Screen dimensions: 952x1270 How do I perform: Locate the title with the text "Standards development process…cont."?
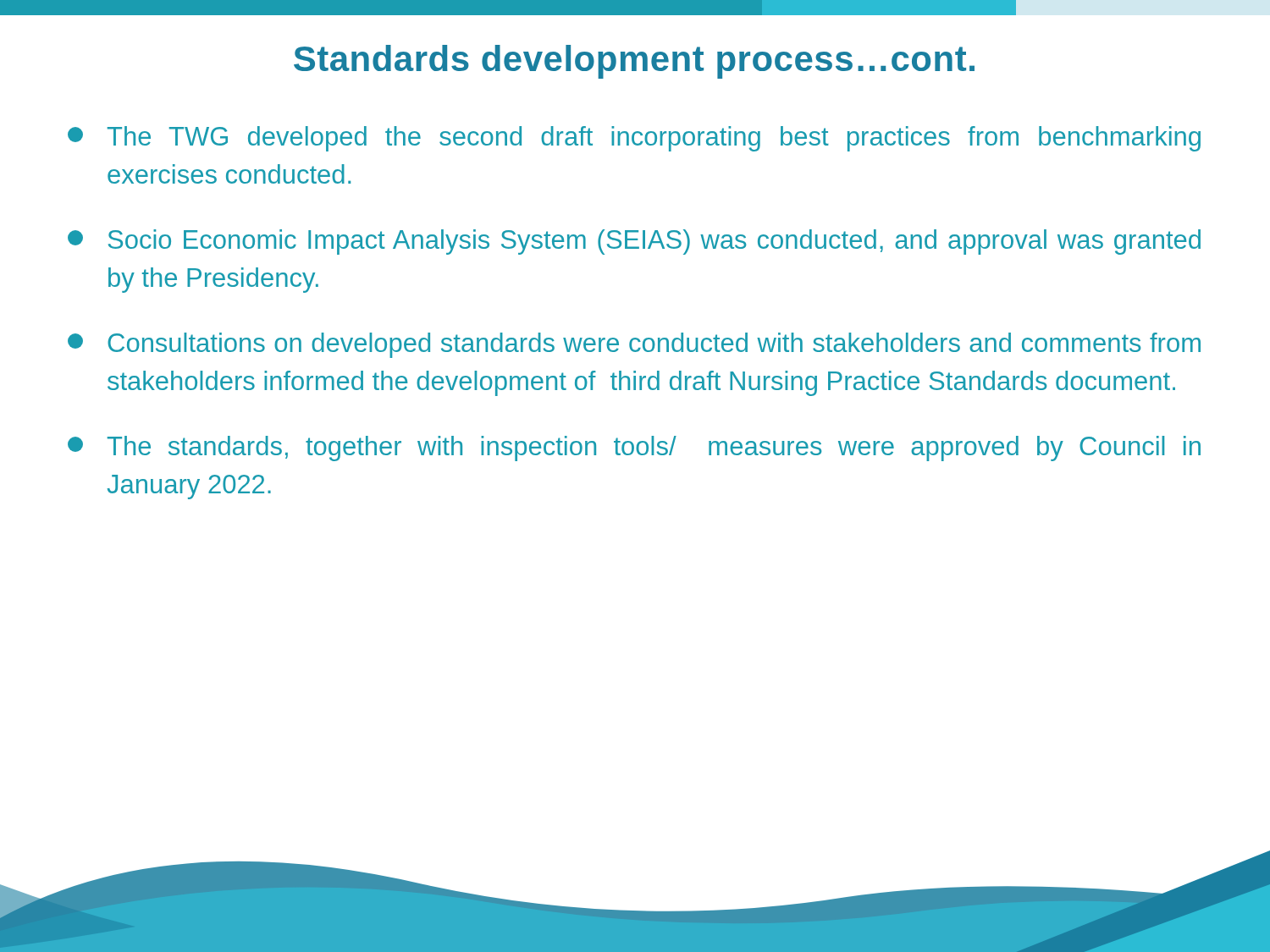(635, 59)
